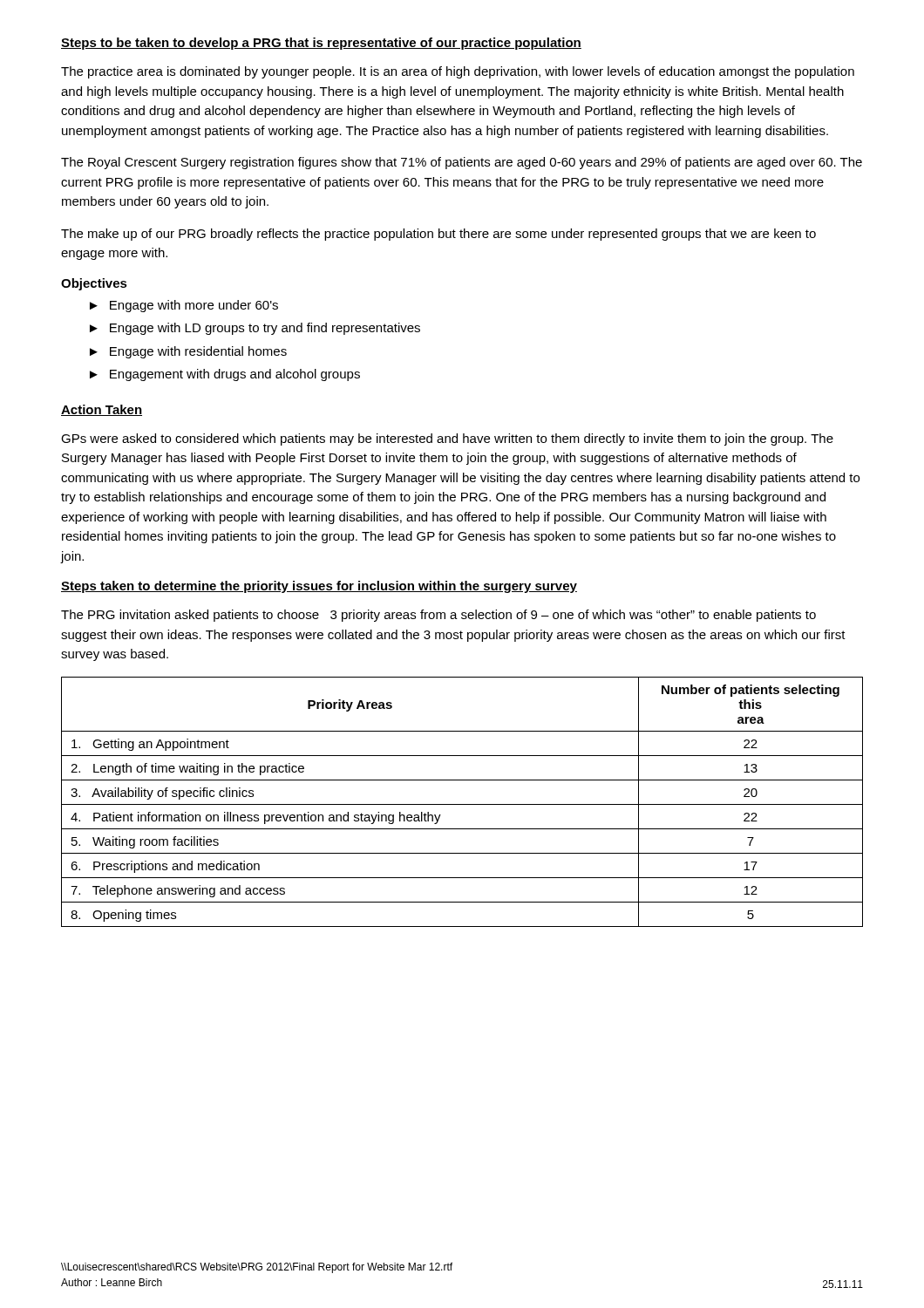Find the section header on this page that starts "Steps to be"
This screenshot has height=1308, width=924.
[x=321, y=42]
